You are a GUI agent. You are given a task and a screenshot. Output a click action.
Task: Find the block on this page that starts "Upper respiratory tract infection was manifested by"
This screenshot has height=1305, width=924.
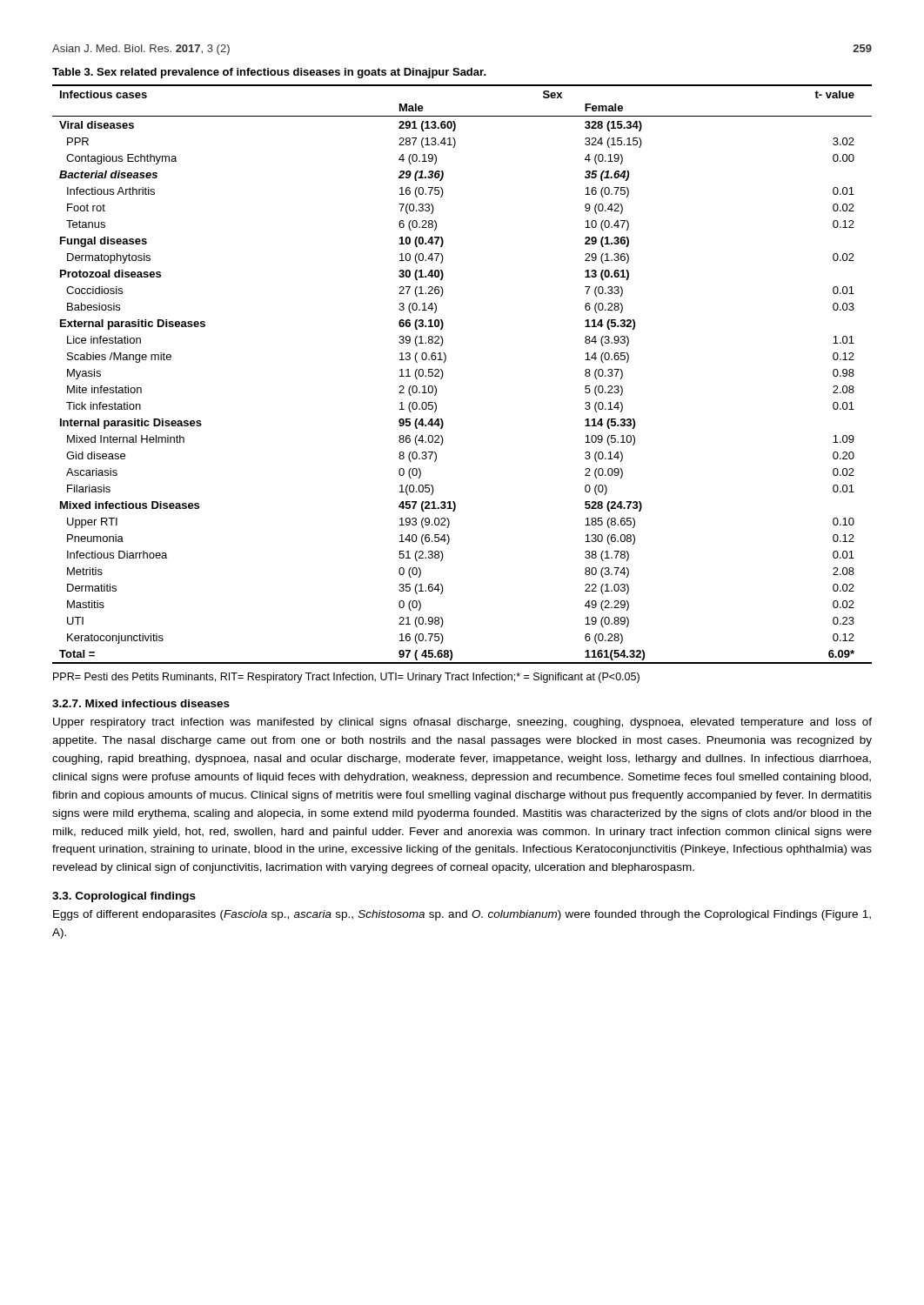tap(462, 794)
